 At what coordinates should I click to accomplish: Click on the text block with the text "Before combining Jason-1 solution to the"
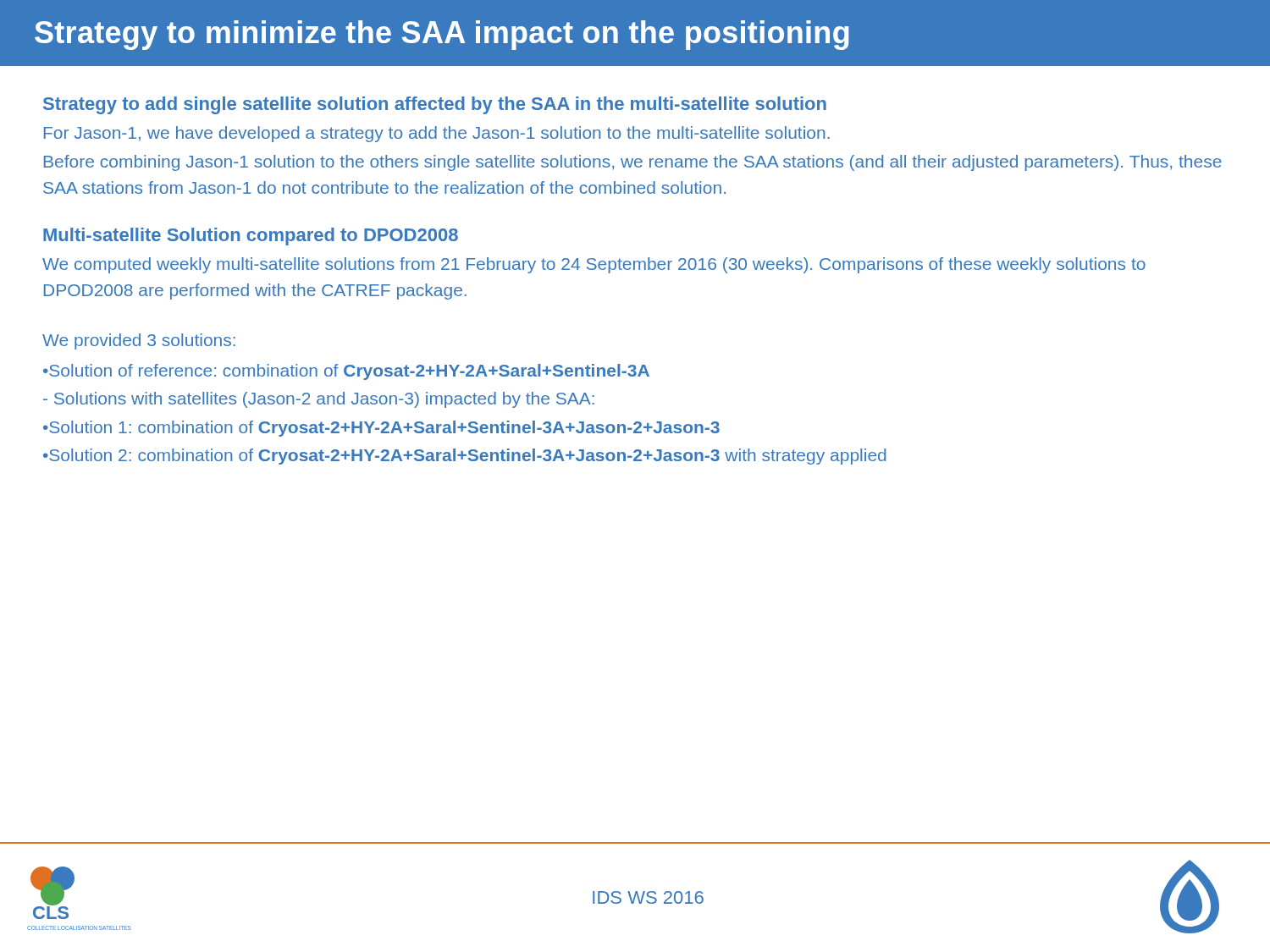coord(632,174)
